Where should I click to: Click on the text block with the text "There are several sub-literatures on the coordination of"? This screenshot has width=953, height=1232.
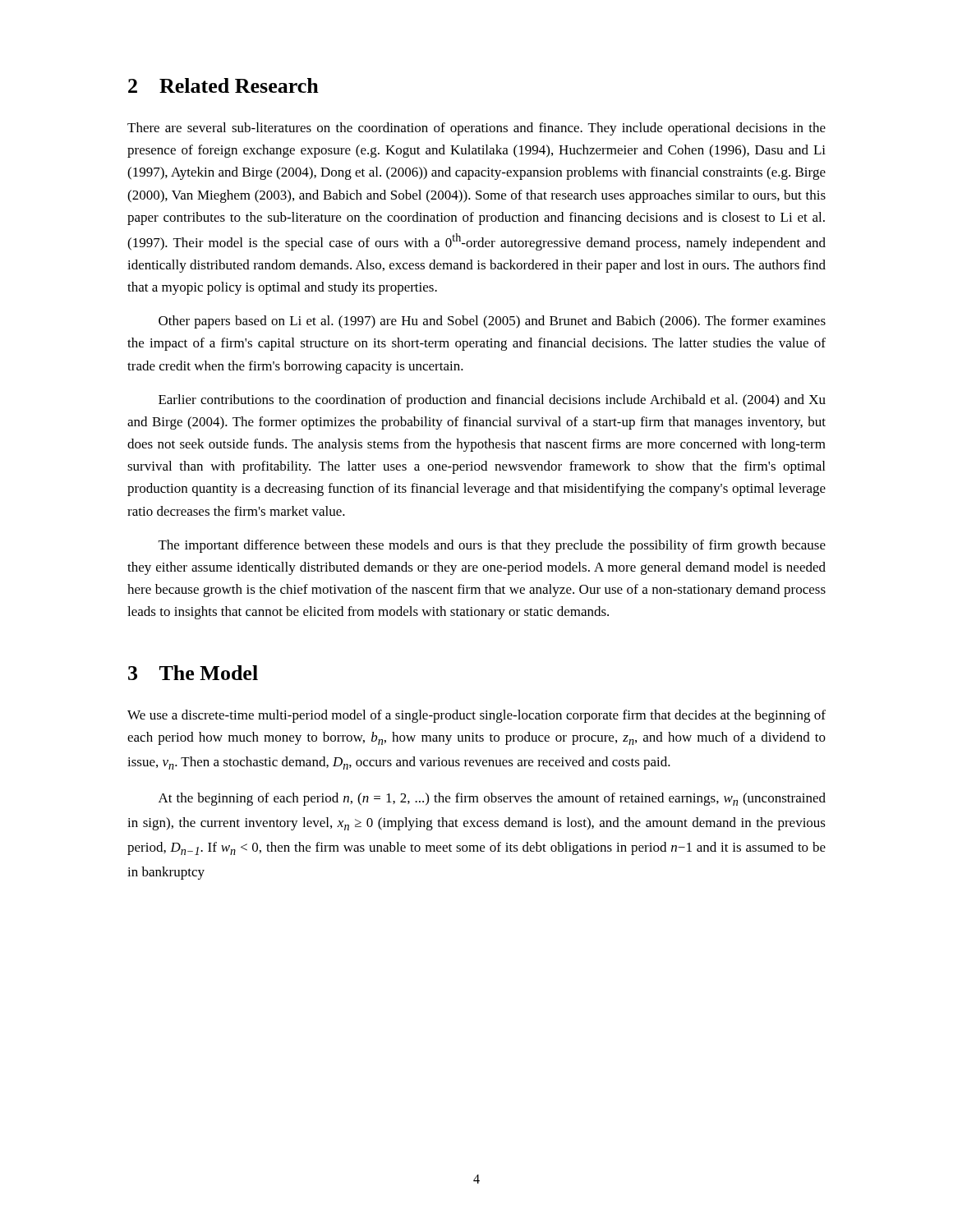tap(476, 207)
